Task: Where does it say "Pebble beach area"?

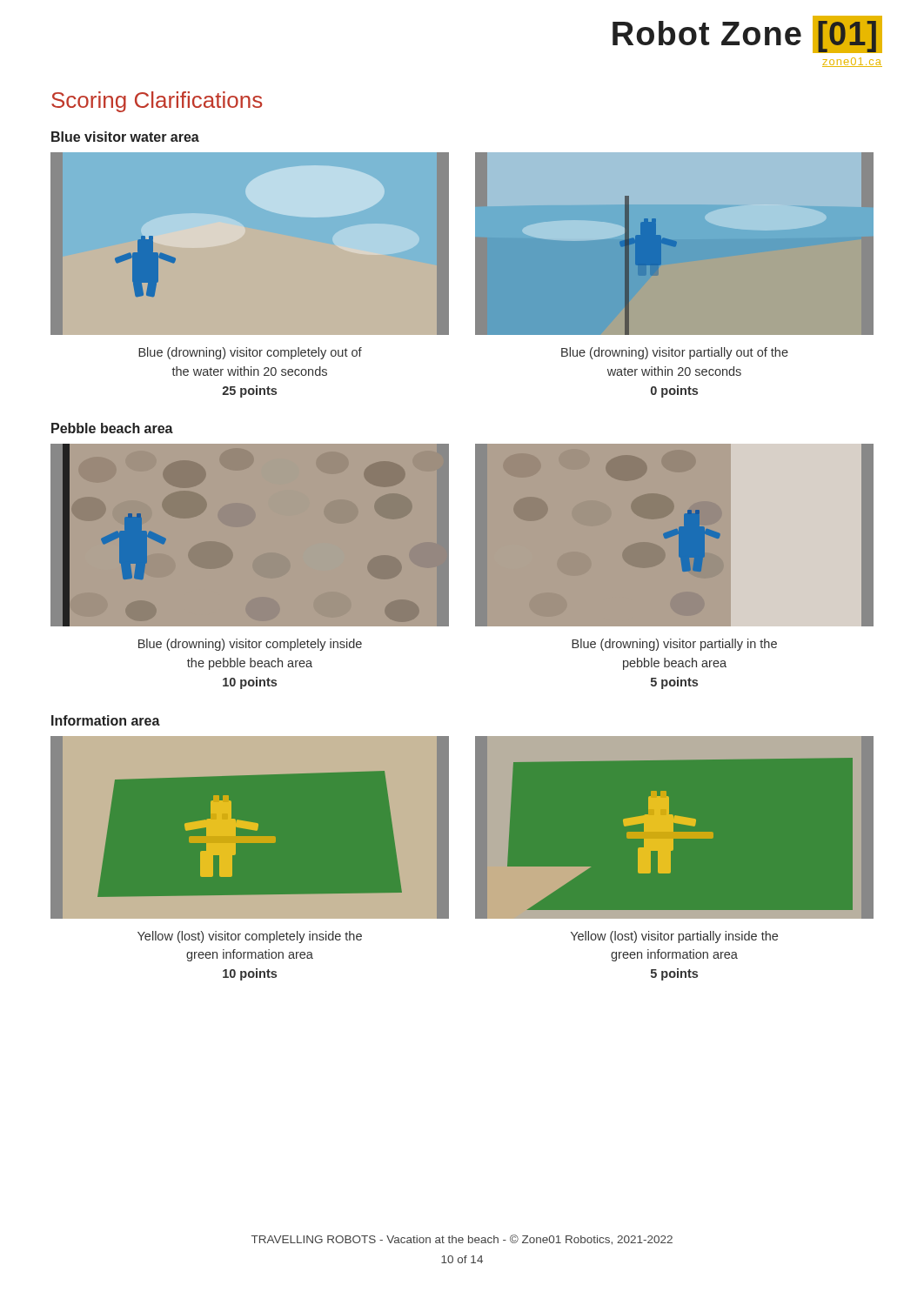Action: coord(112,429)
